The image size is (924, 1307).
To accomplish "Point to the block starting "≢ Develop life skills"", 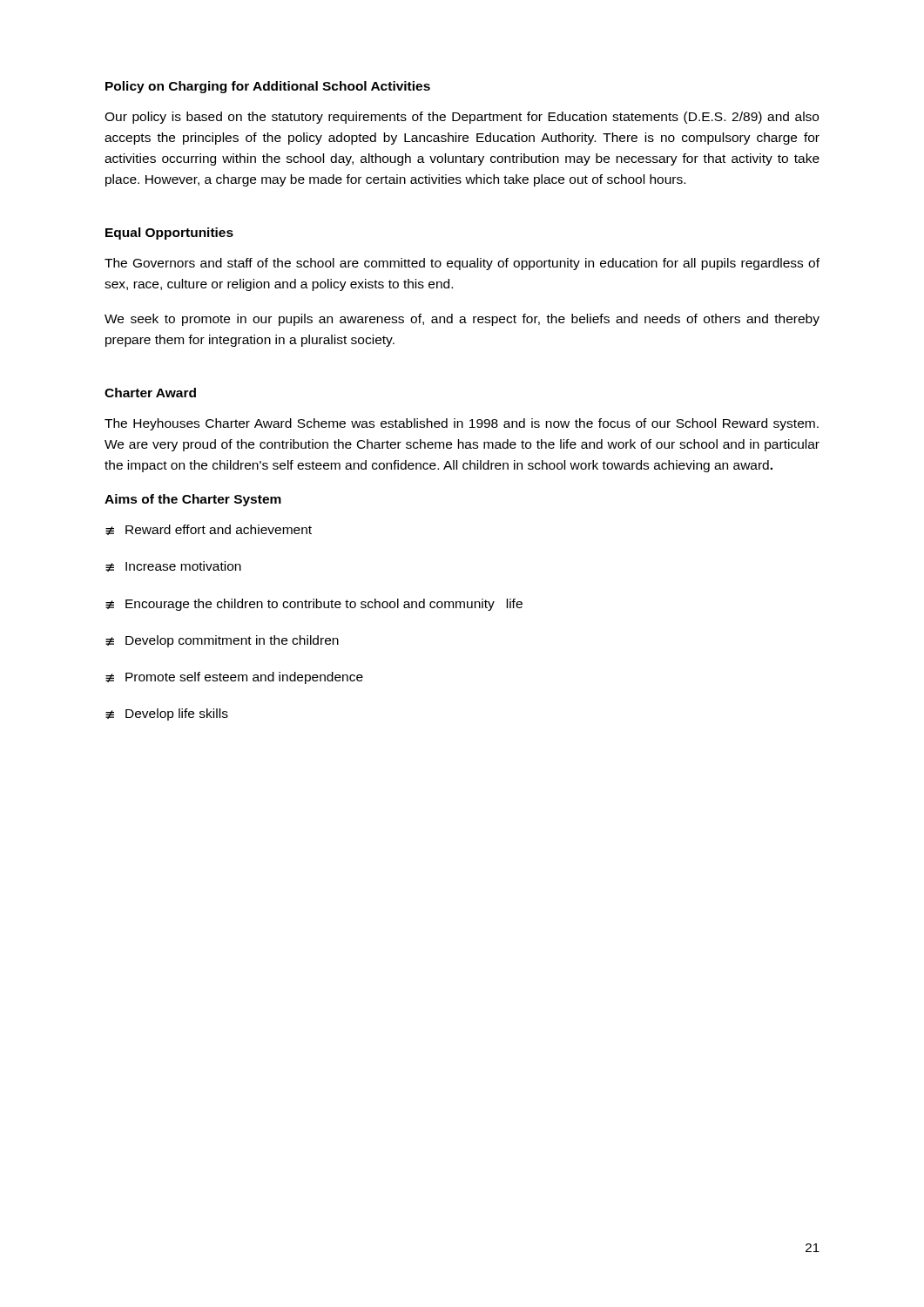I will click(x=166, y=714).
